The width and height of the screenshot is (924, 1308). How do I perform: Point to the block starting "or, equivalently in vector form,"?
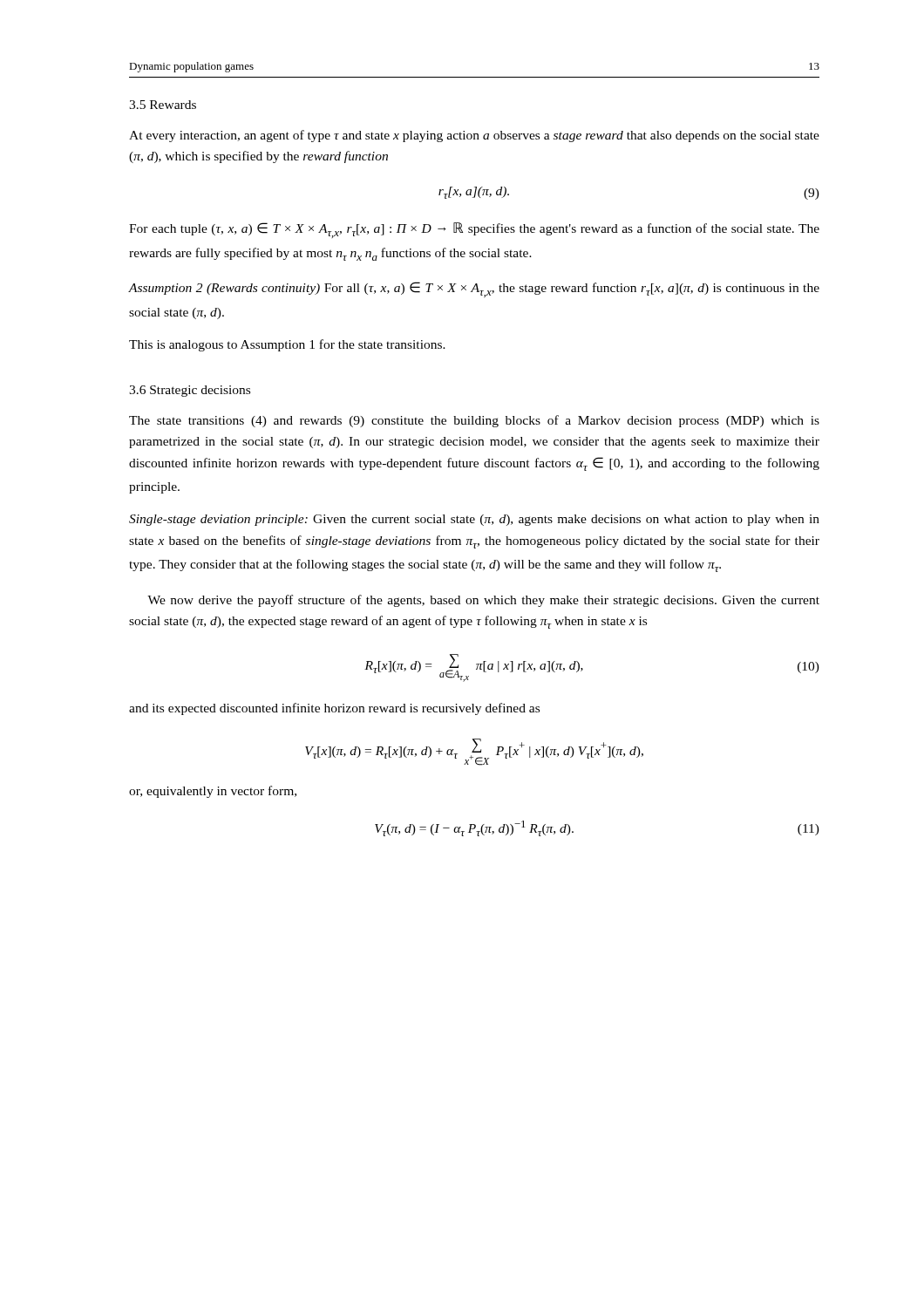coord(213,790)
